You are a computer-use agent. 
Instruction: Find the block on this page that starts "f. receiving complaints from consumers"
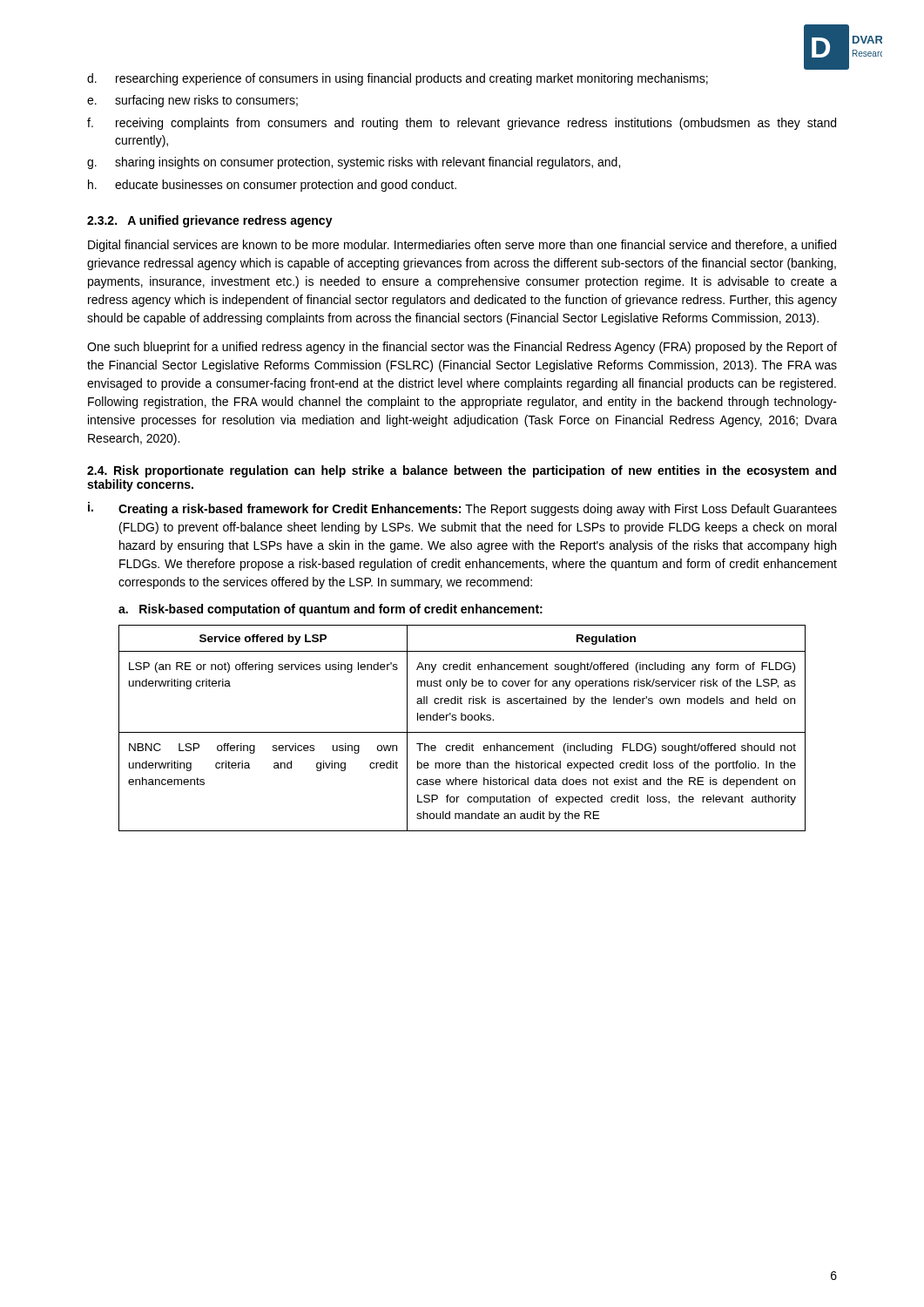click(462, 131)
